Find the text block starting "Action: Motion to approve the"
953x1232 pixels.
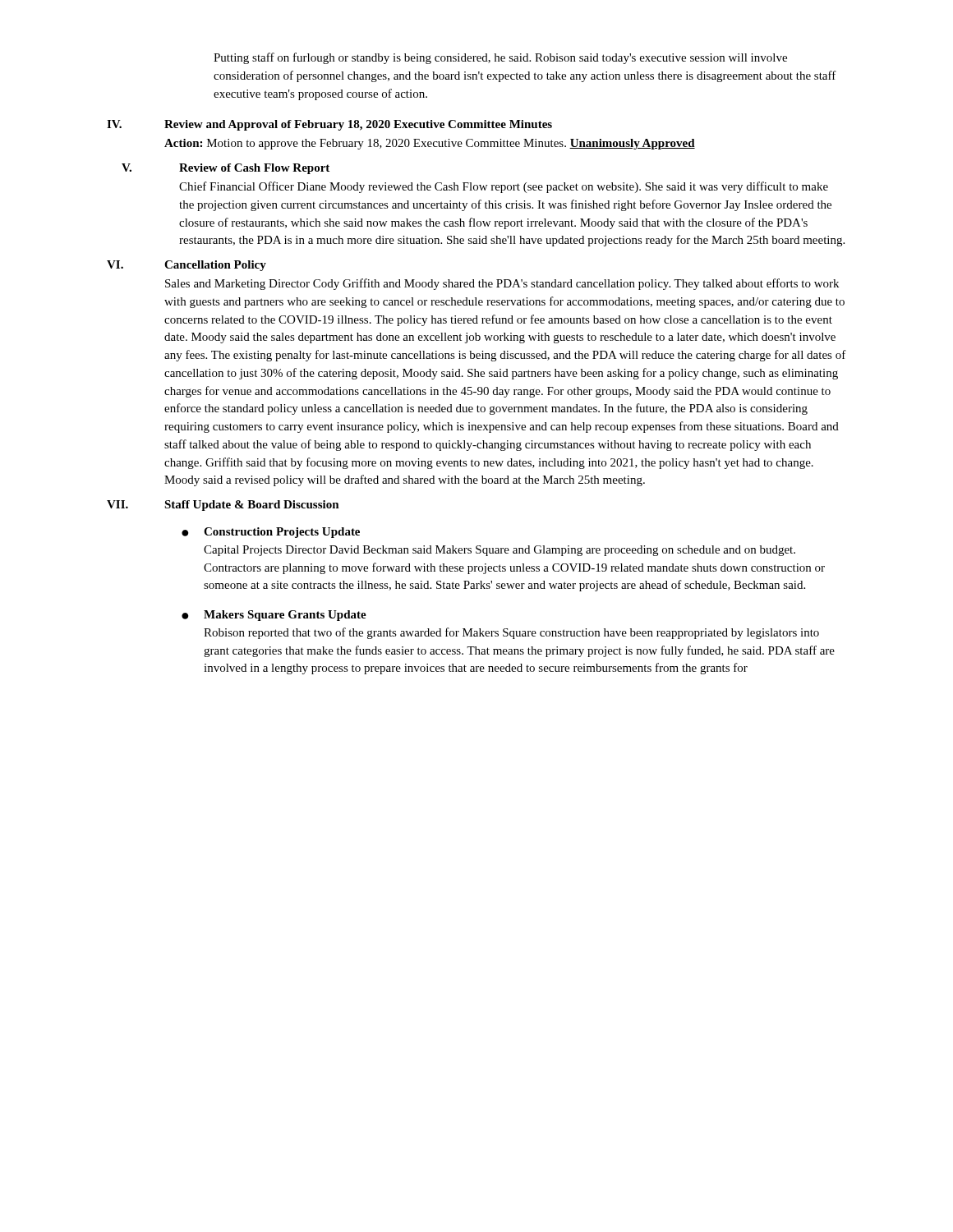click(x=429, y=143)
